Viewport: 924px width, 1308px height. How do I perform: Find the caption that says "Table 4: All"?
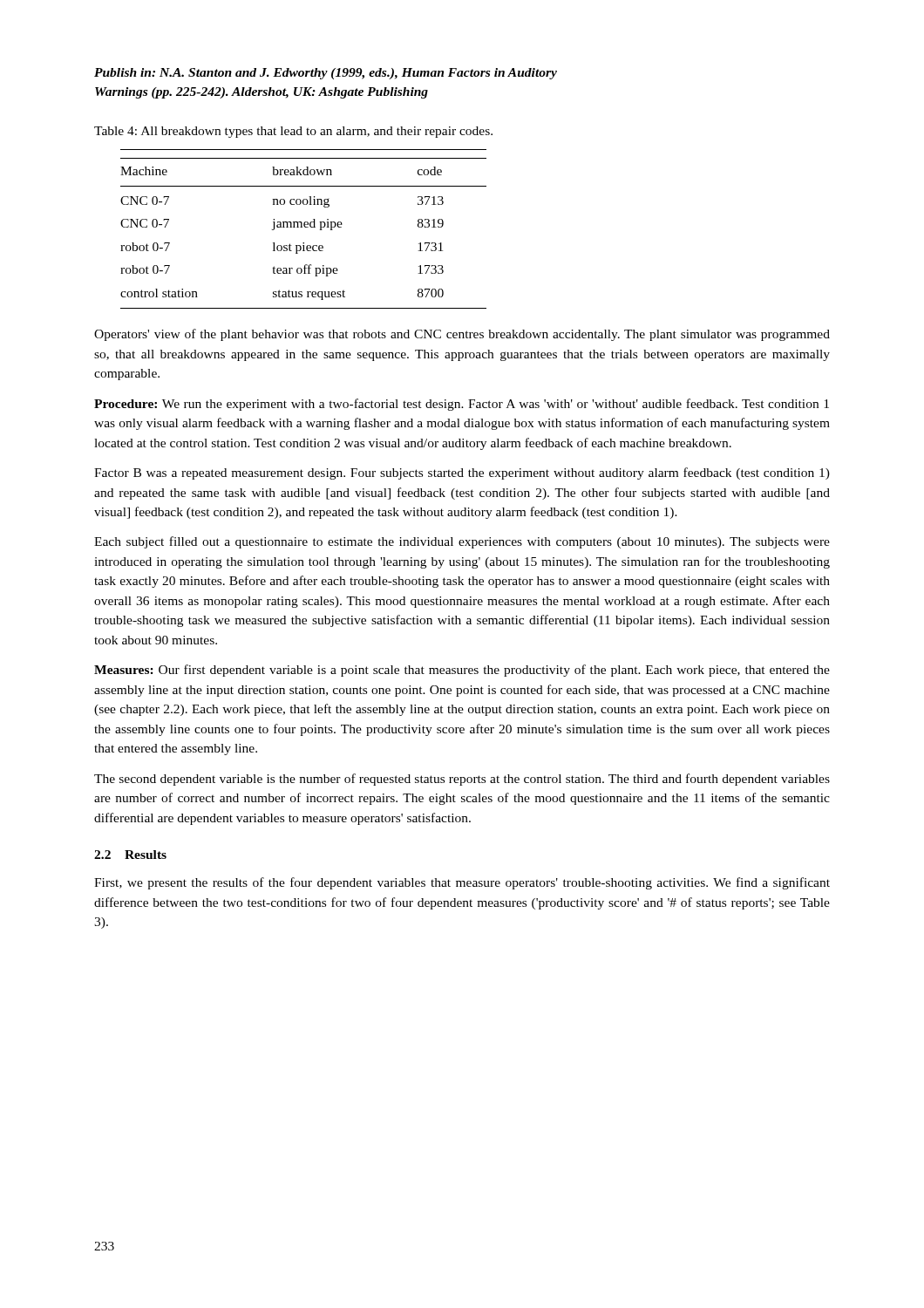point(294,130)
